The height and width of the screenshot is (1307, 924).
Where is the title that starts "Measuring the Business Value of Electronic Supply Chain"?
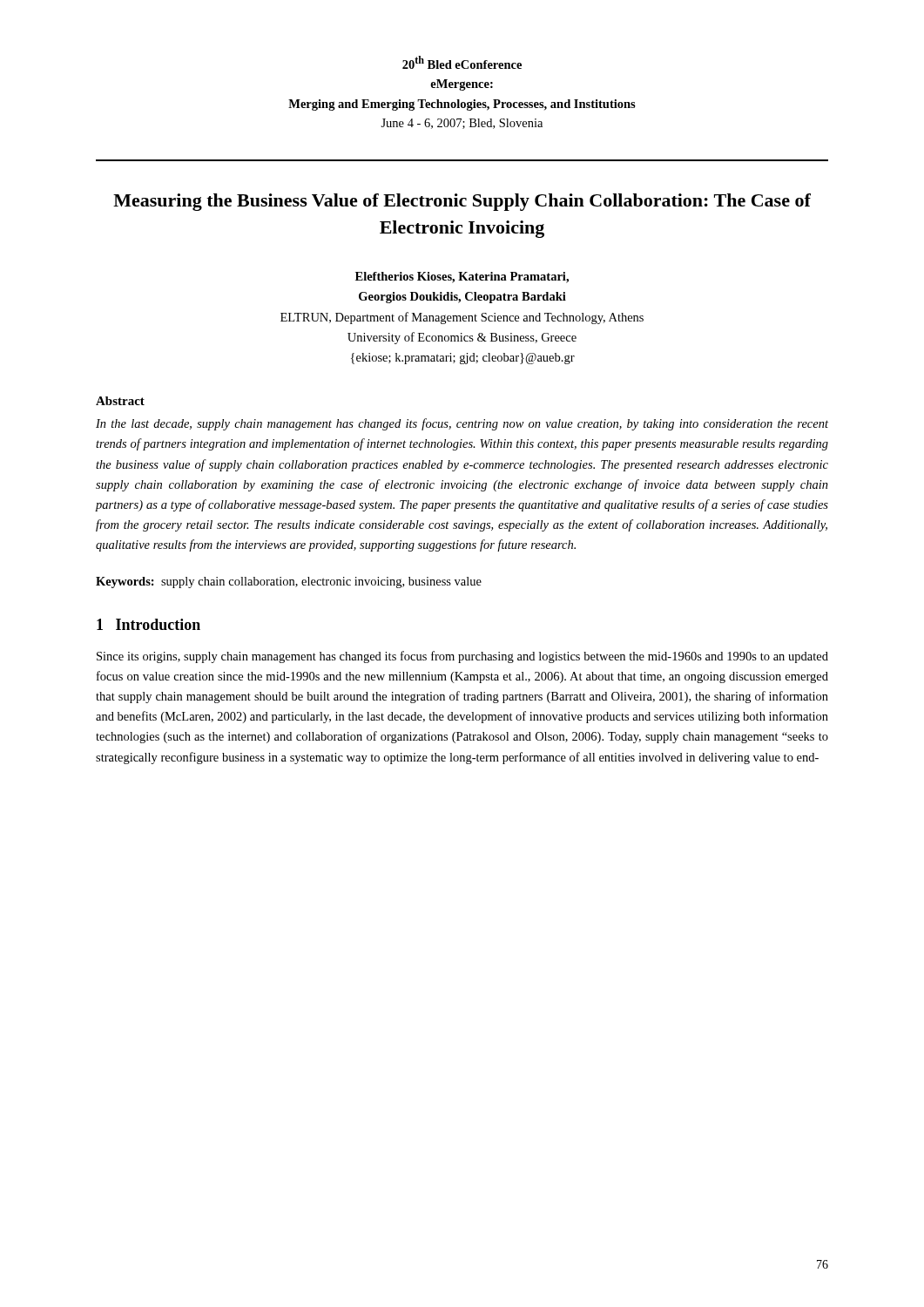462,213
